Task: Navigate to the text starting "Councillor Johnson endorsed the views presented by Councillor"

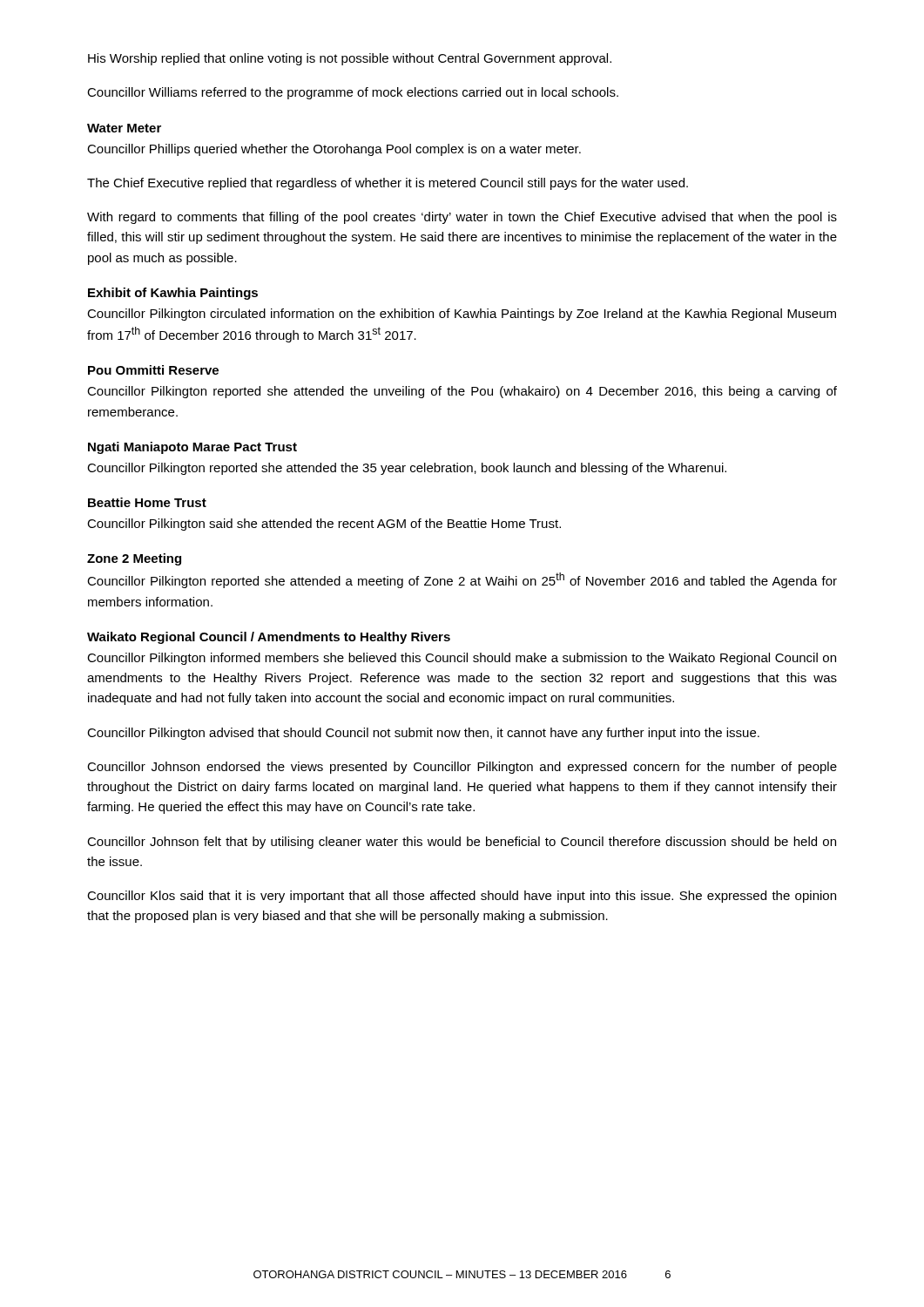Action: (462, 786)
